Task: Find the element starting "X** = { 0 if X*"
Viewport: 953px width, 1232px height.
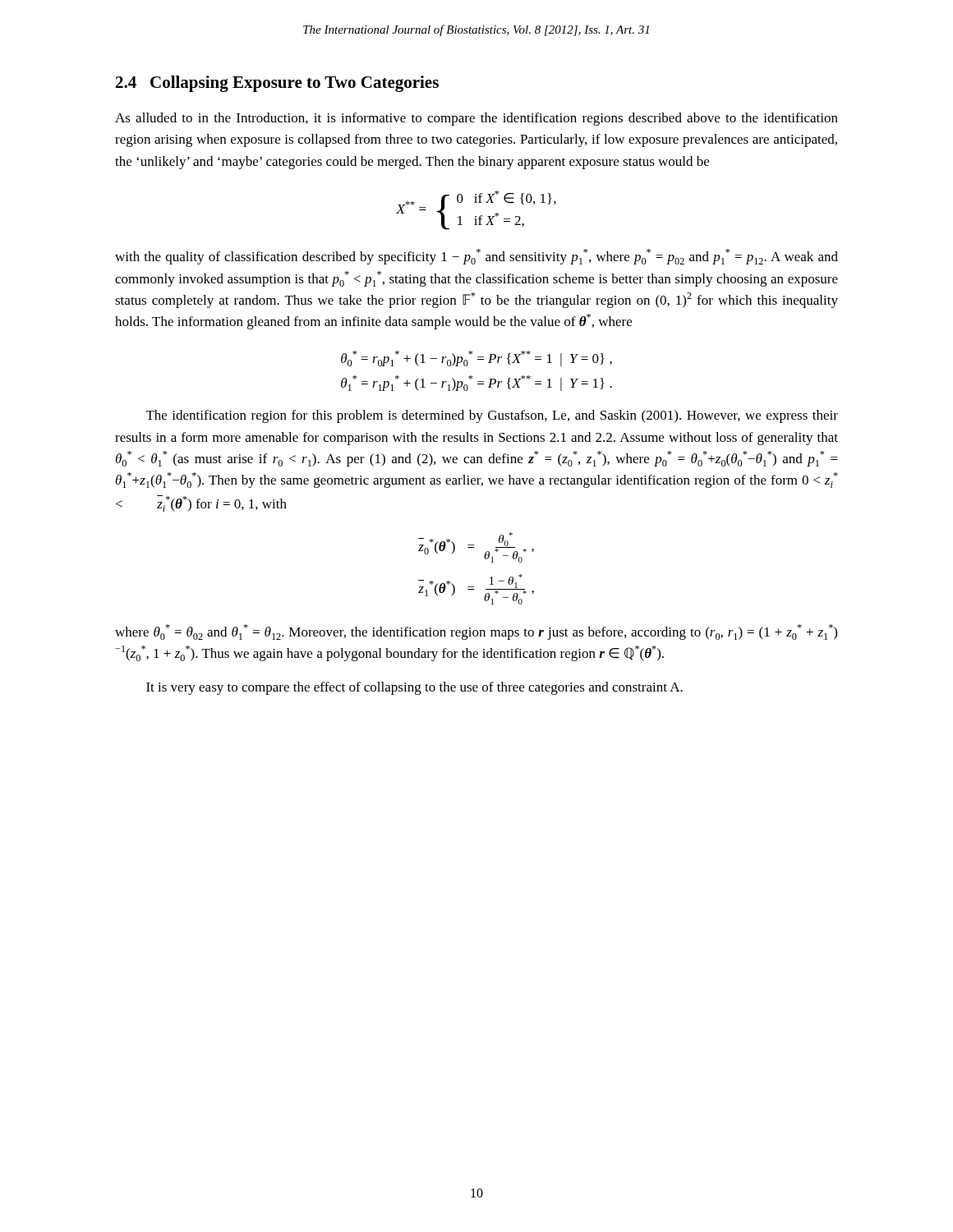Action: coord(476,210)
